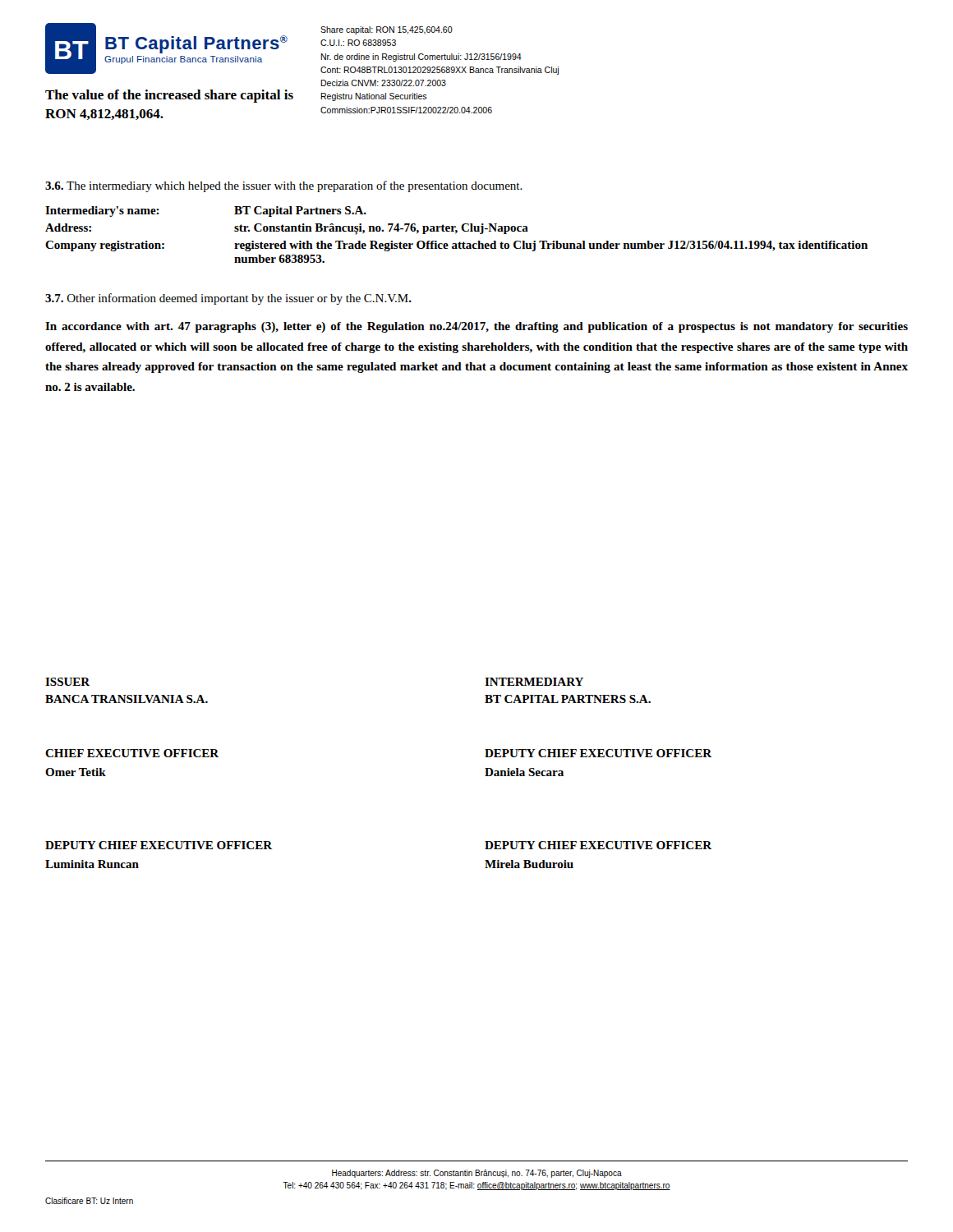Where is the passage that starts "INTERMEDIARY BT CAPITAL PARTNERS"?
The height and width of the screenshot is (1232, 953).
(x=534, y=682)
